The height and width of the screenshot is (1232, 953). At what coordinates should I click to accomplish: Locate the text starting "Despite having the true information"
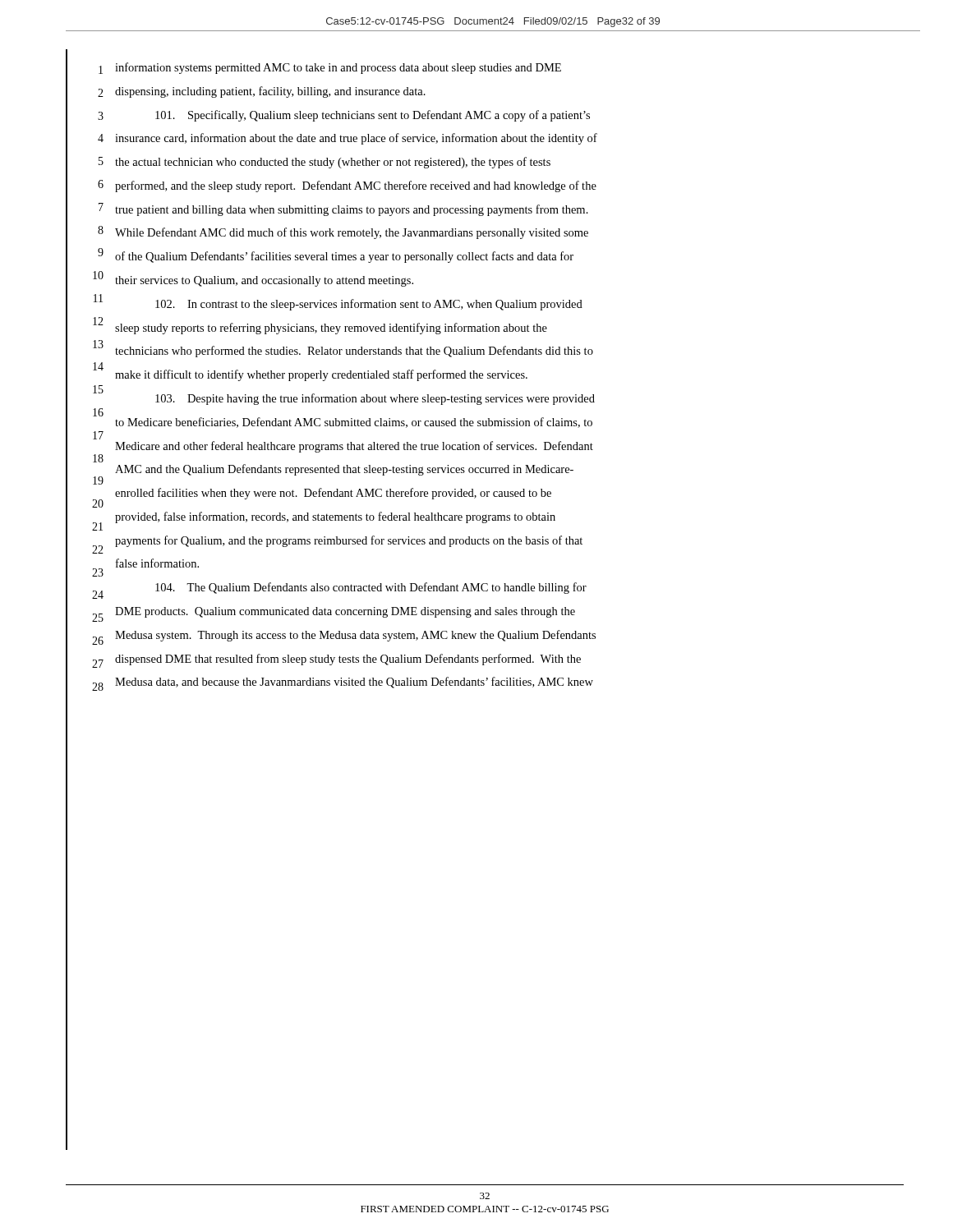pos(509,481)
